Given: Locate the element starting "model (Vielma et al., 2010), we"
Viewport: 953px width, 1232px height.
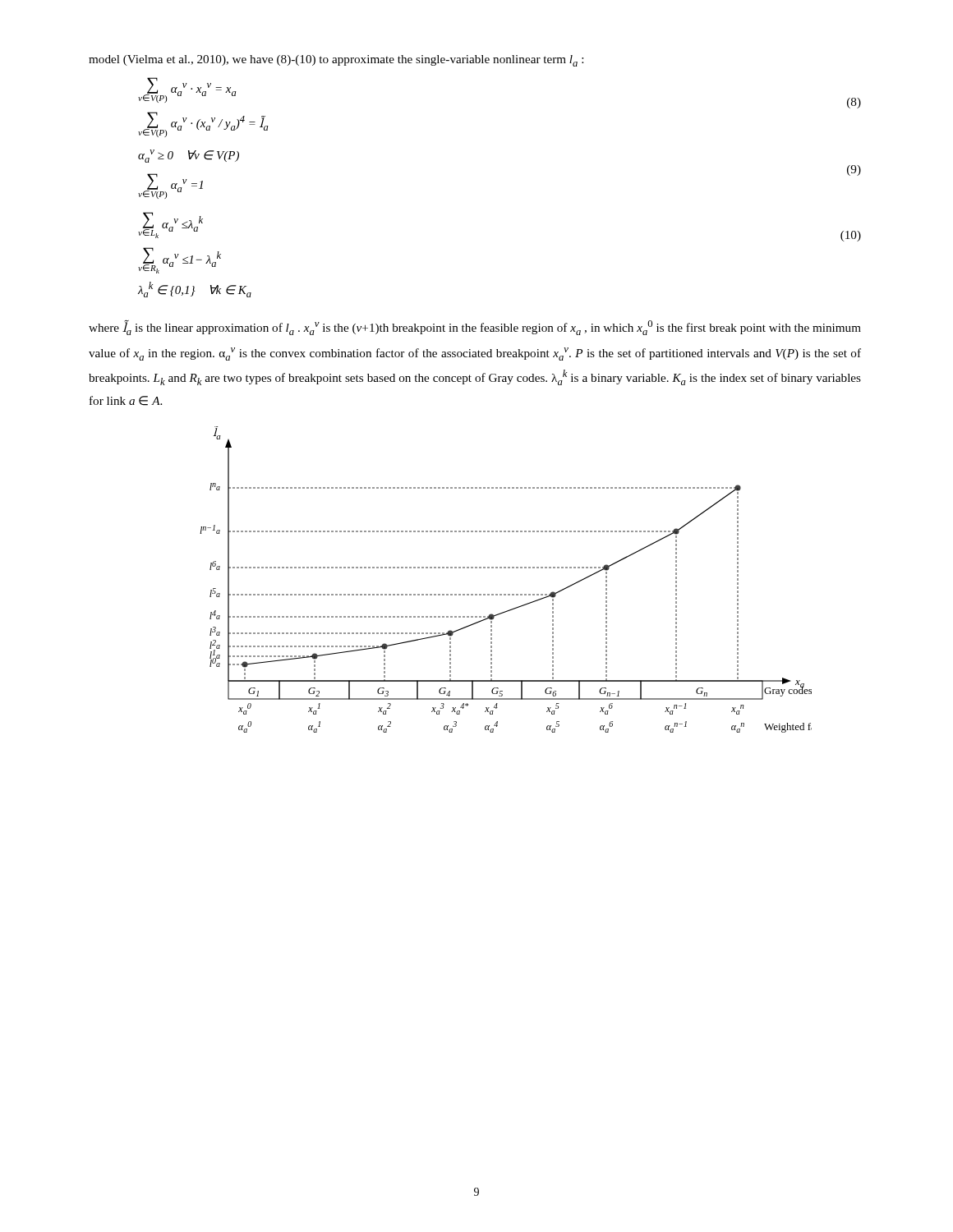Looking at the screenshot, I should [x=337, y=60].
